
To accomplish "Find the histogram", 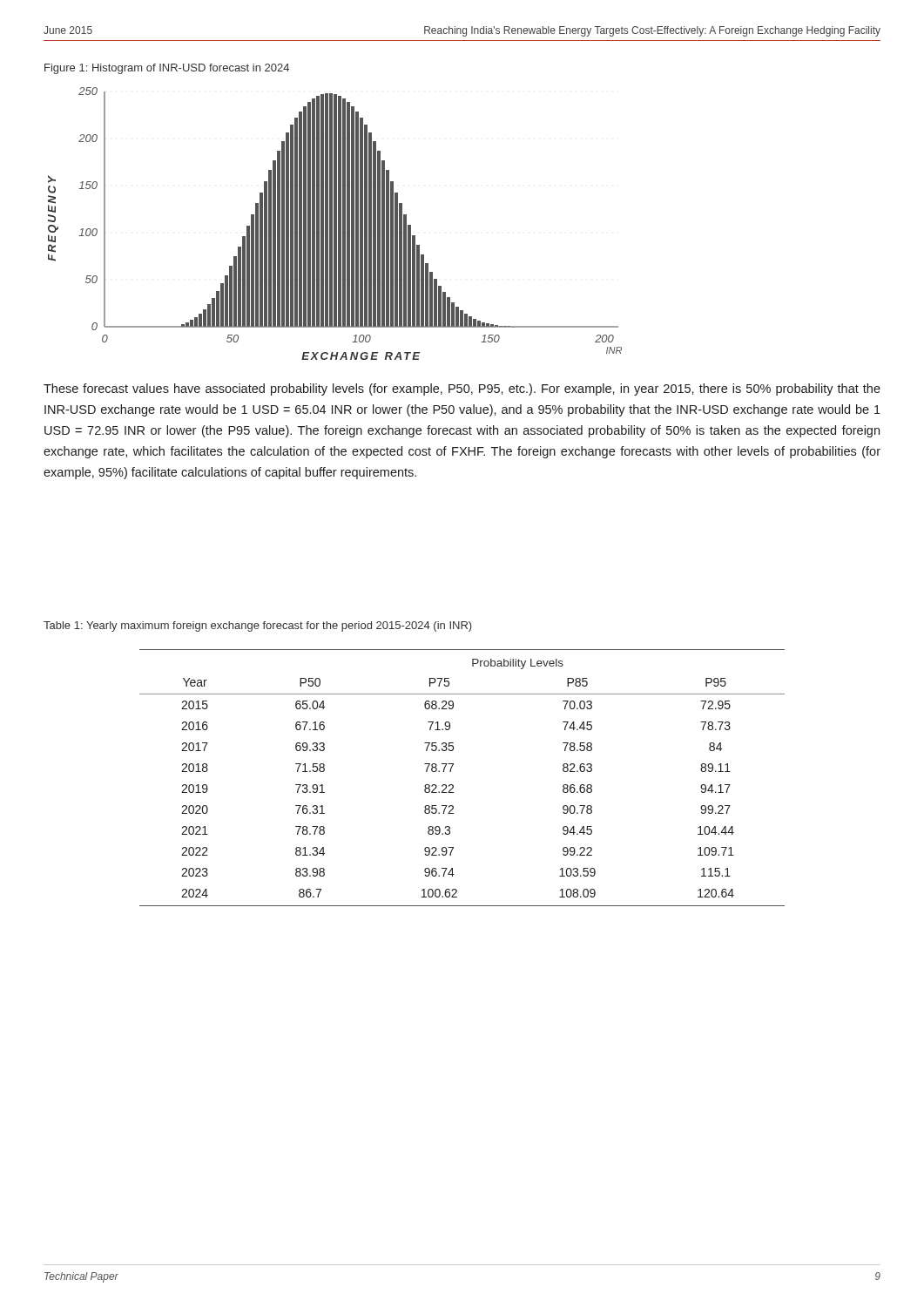I will pos(340,222).
